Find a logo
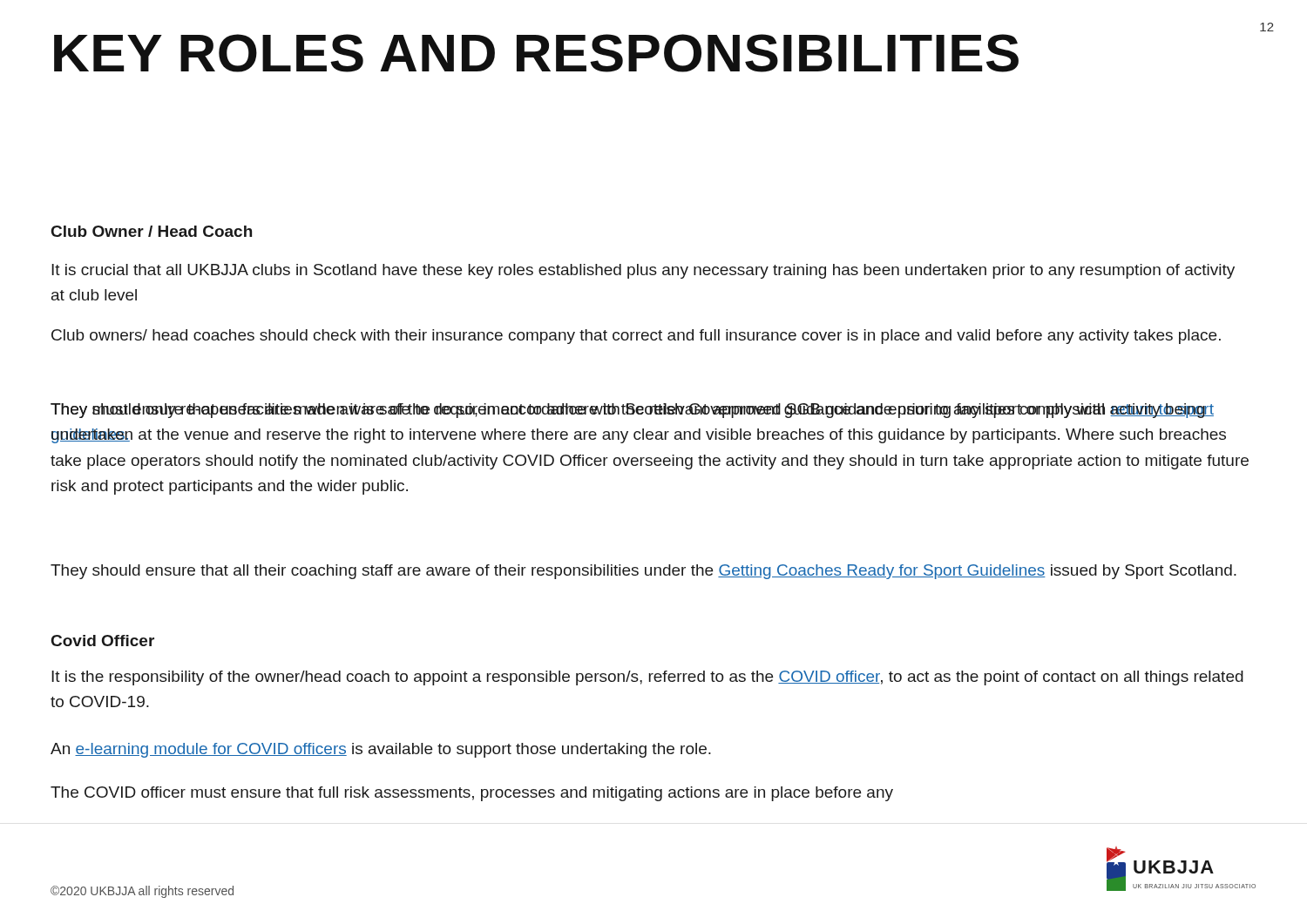The height and width of the screenshot is (924, 1307). point(1178,876)
